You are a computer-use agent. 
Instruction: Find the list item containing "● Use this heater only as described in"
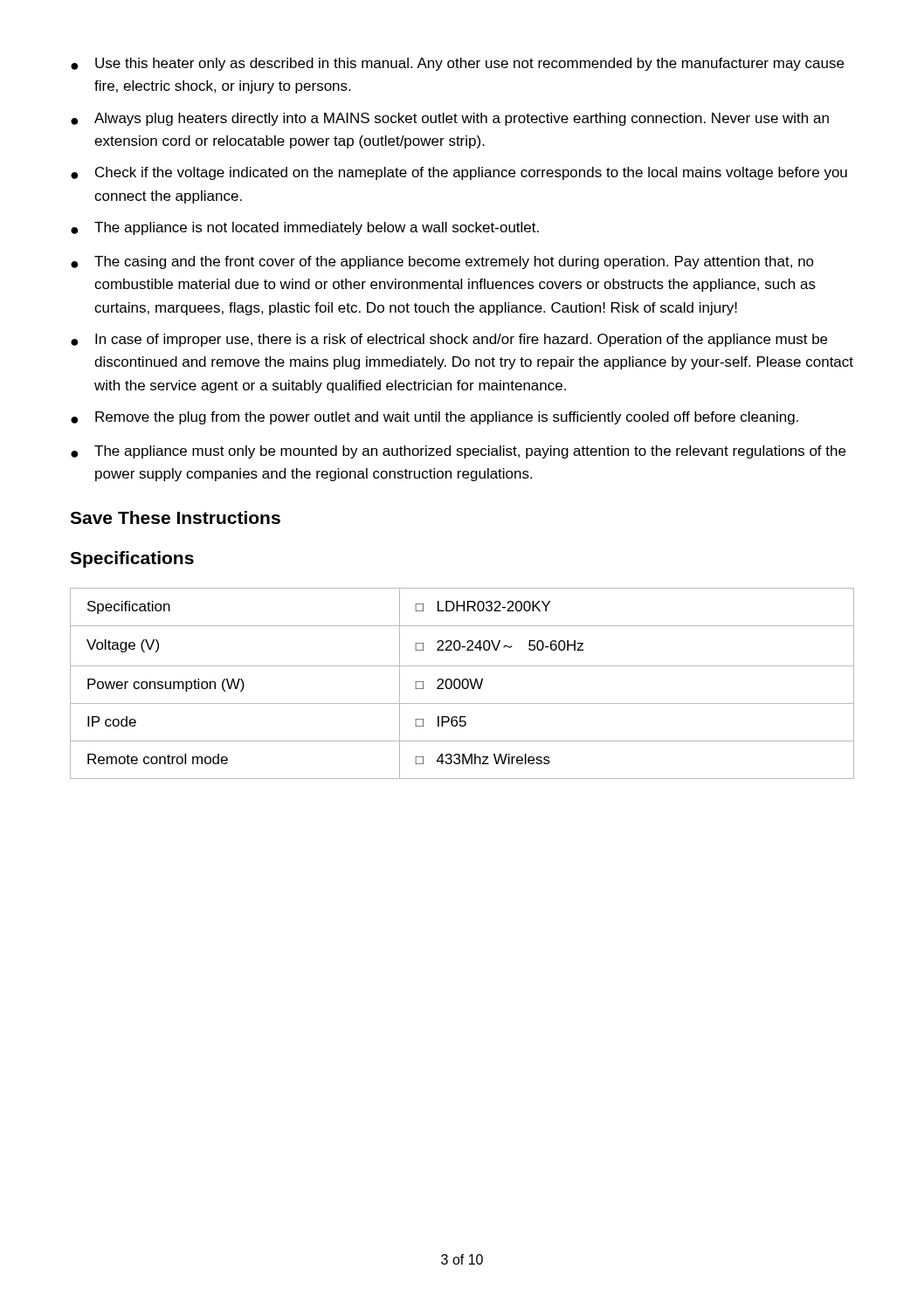462,75
